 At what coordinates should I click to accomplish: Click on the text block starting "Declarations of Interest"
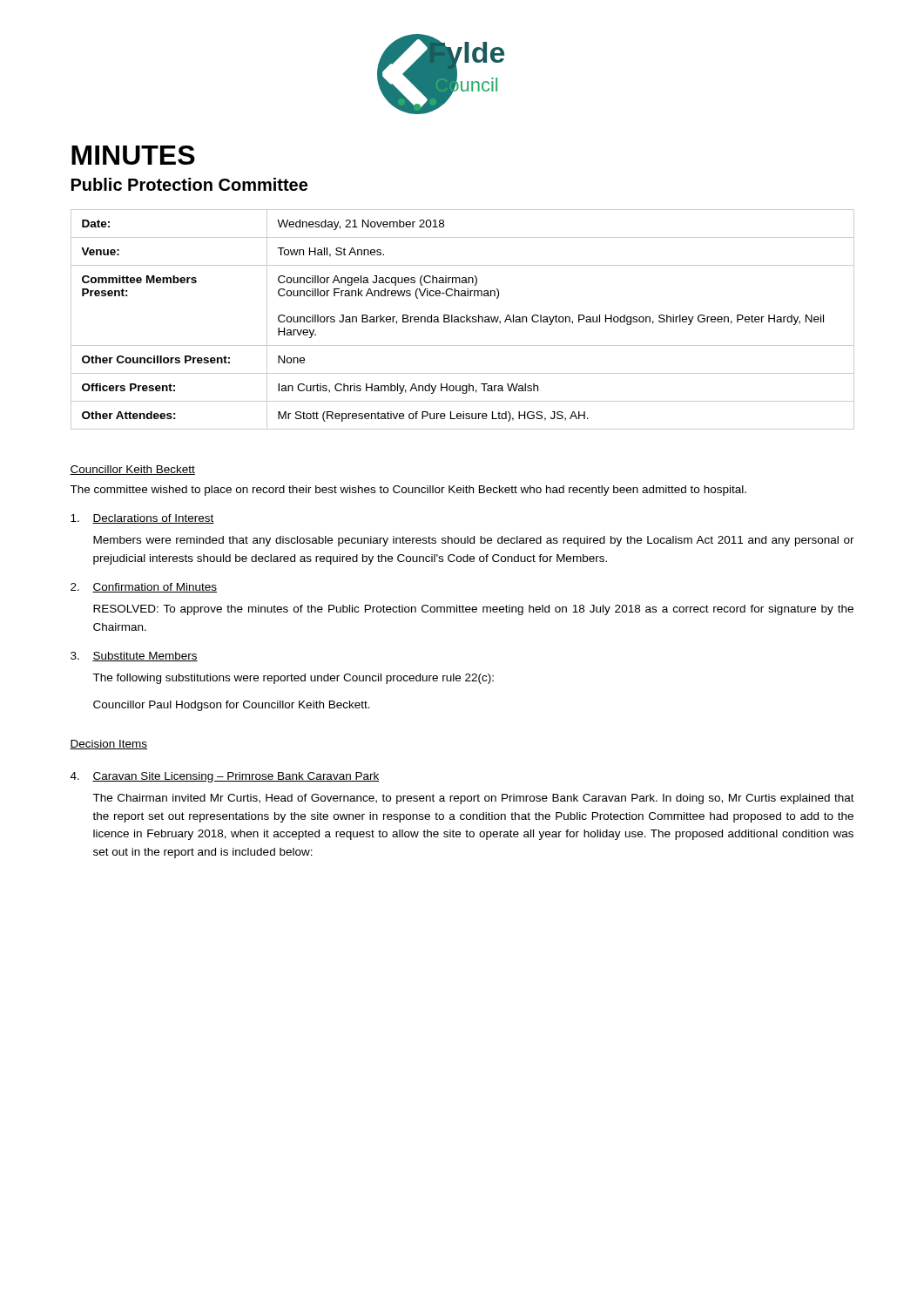point(142,518)
